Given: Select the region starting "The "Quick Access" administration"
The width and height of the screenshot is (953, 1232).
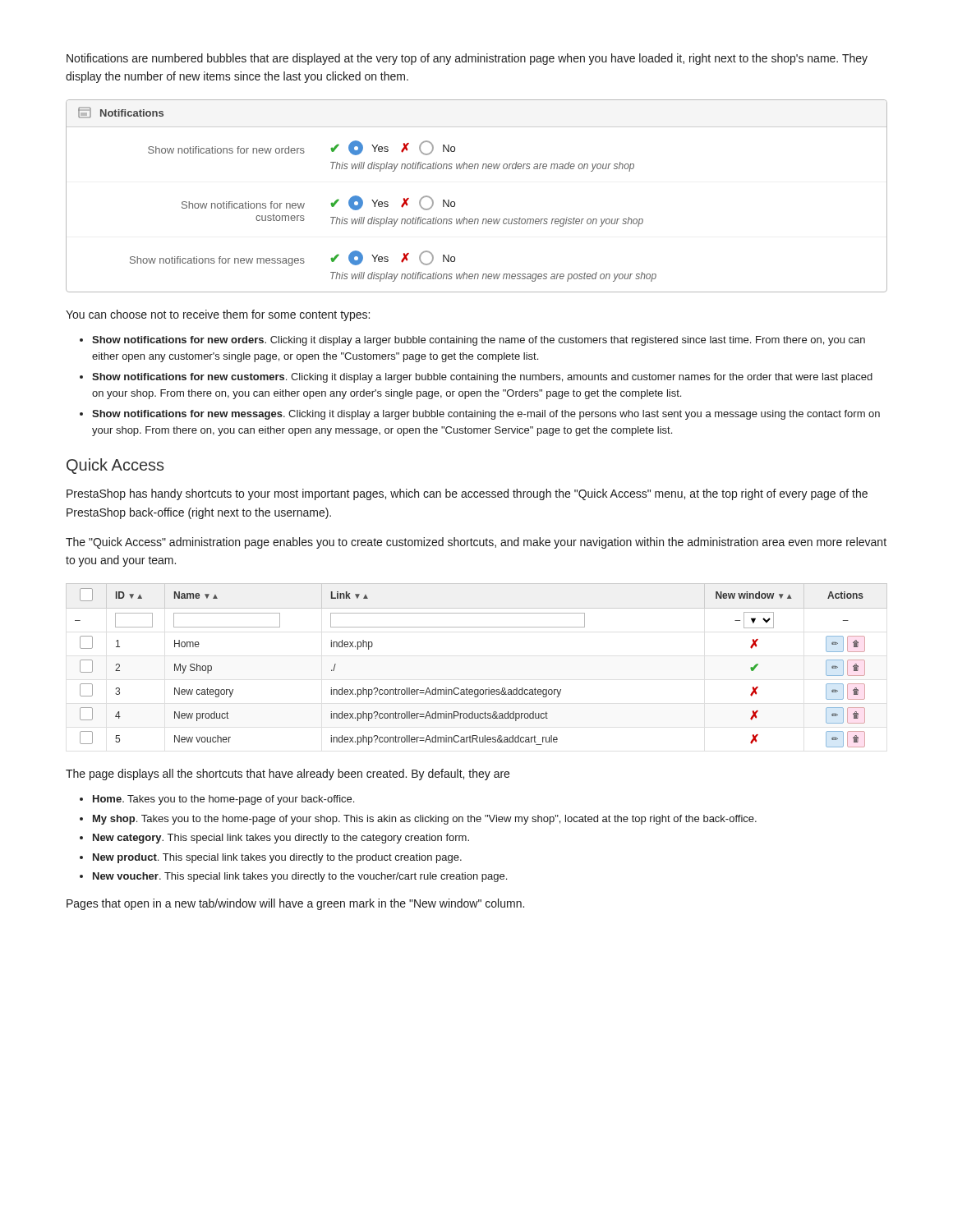Looking at the screenshot, I should tap(476, 551).
